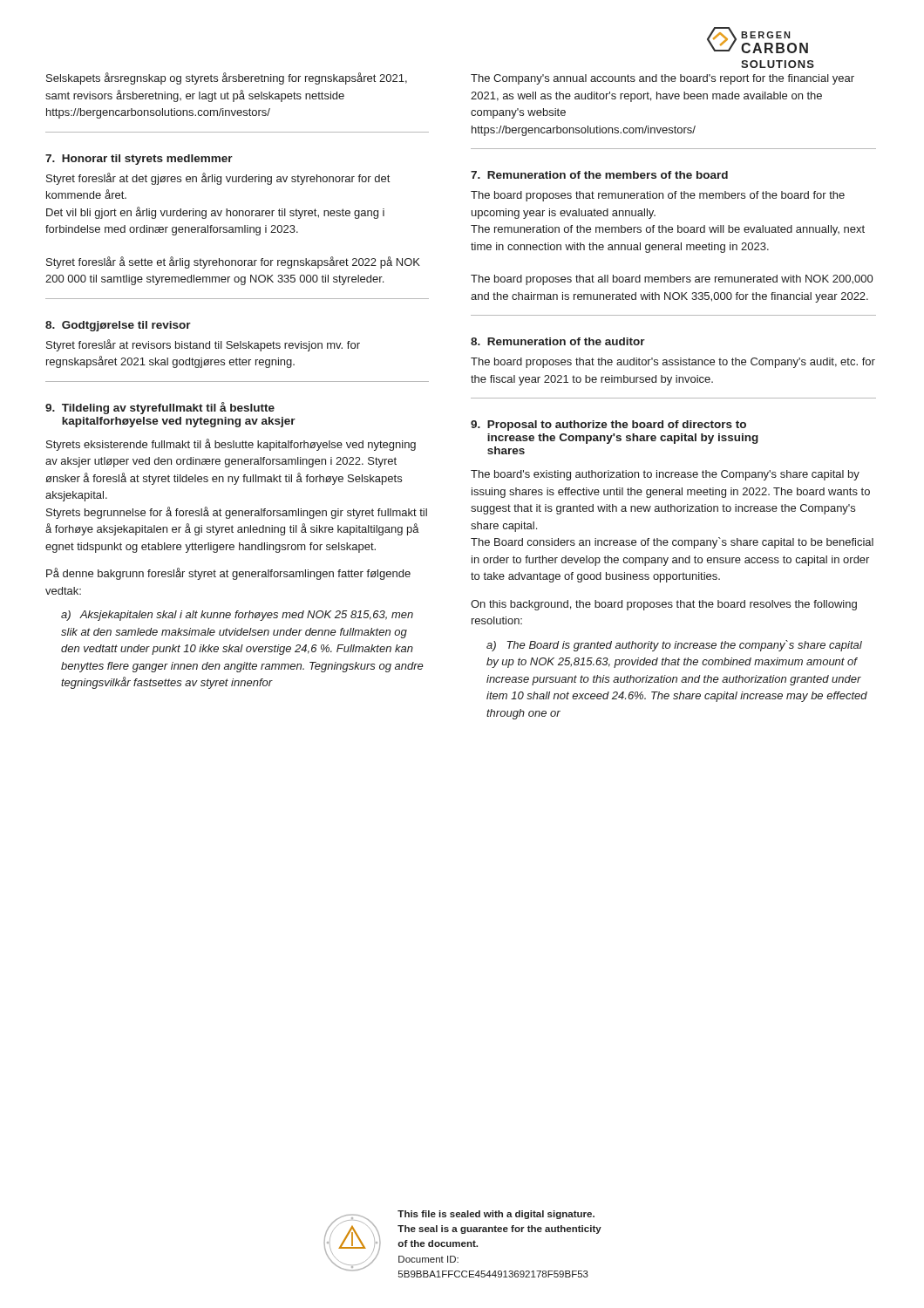The image size is (924, 1308).
Task: Navigate to the text block starting "a) The Board is"
Action: [x=677, y=678]
